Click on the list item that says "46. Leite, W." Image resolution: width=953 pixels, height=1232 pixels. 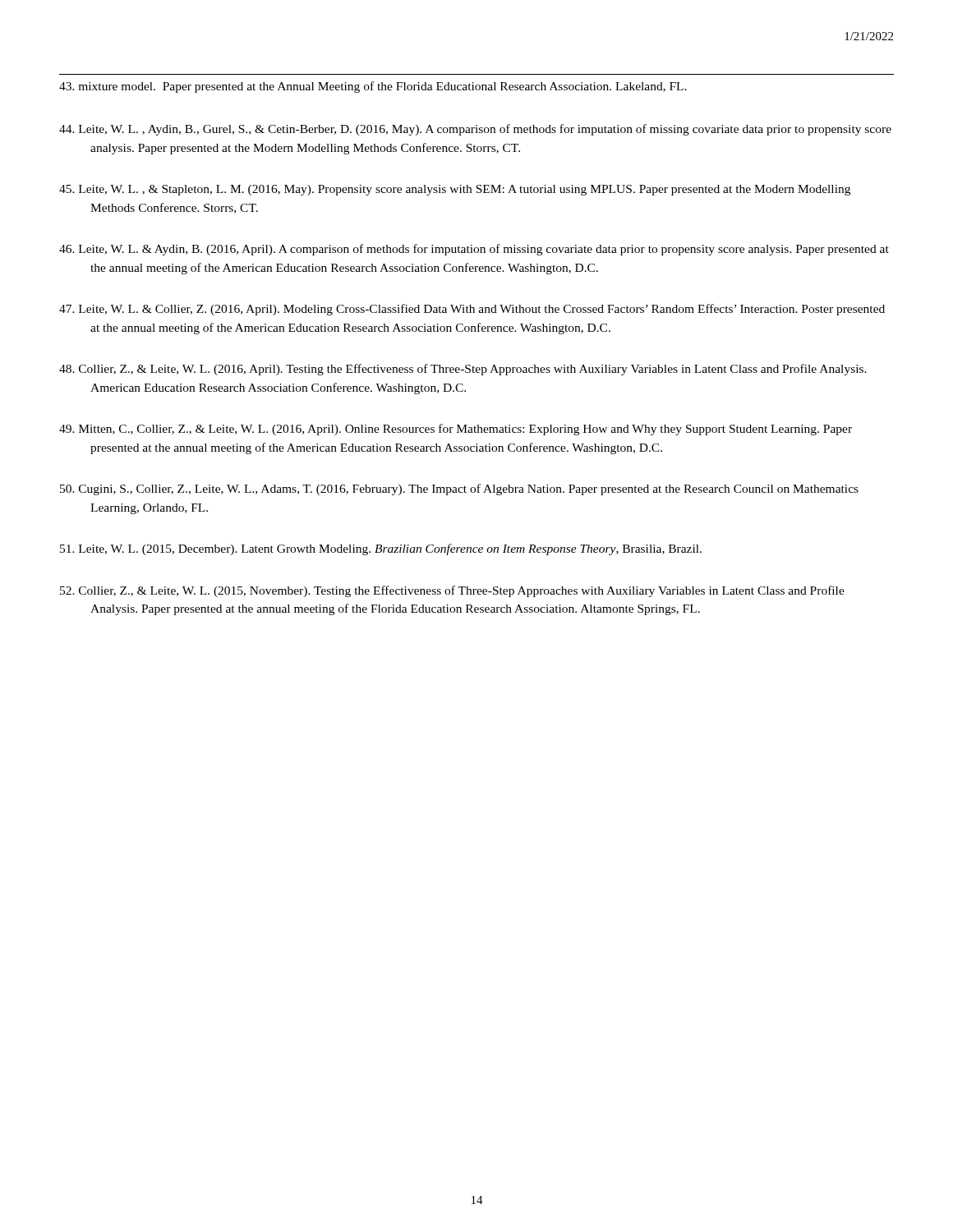(474, 258)
